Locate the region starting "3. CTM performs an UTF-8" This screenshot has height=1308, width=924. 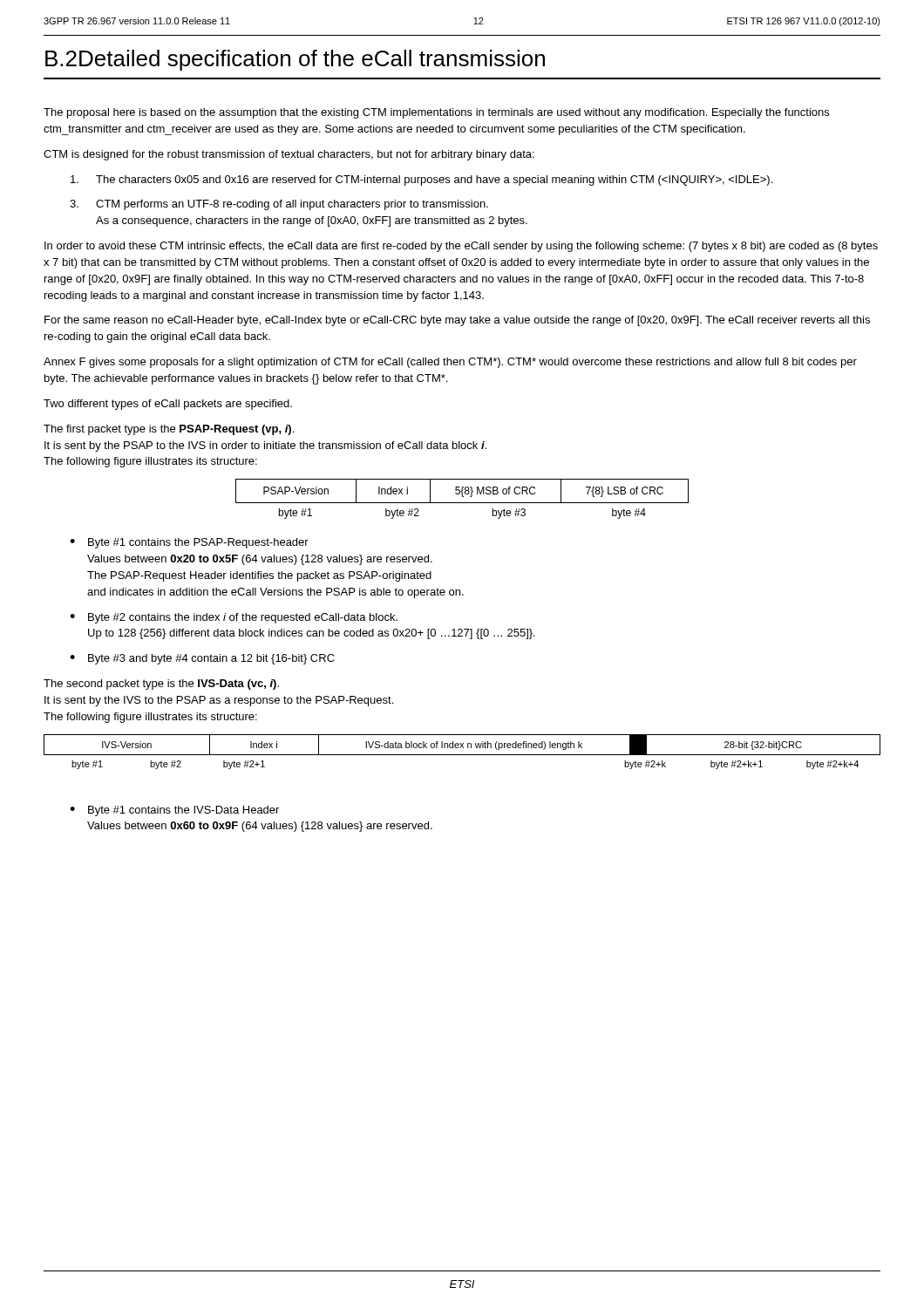475,213
